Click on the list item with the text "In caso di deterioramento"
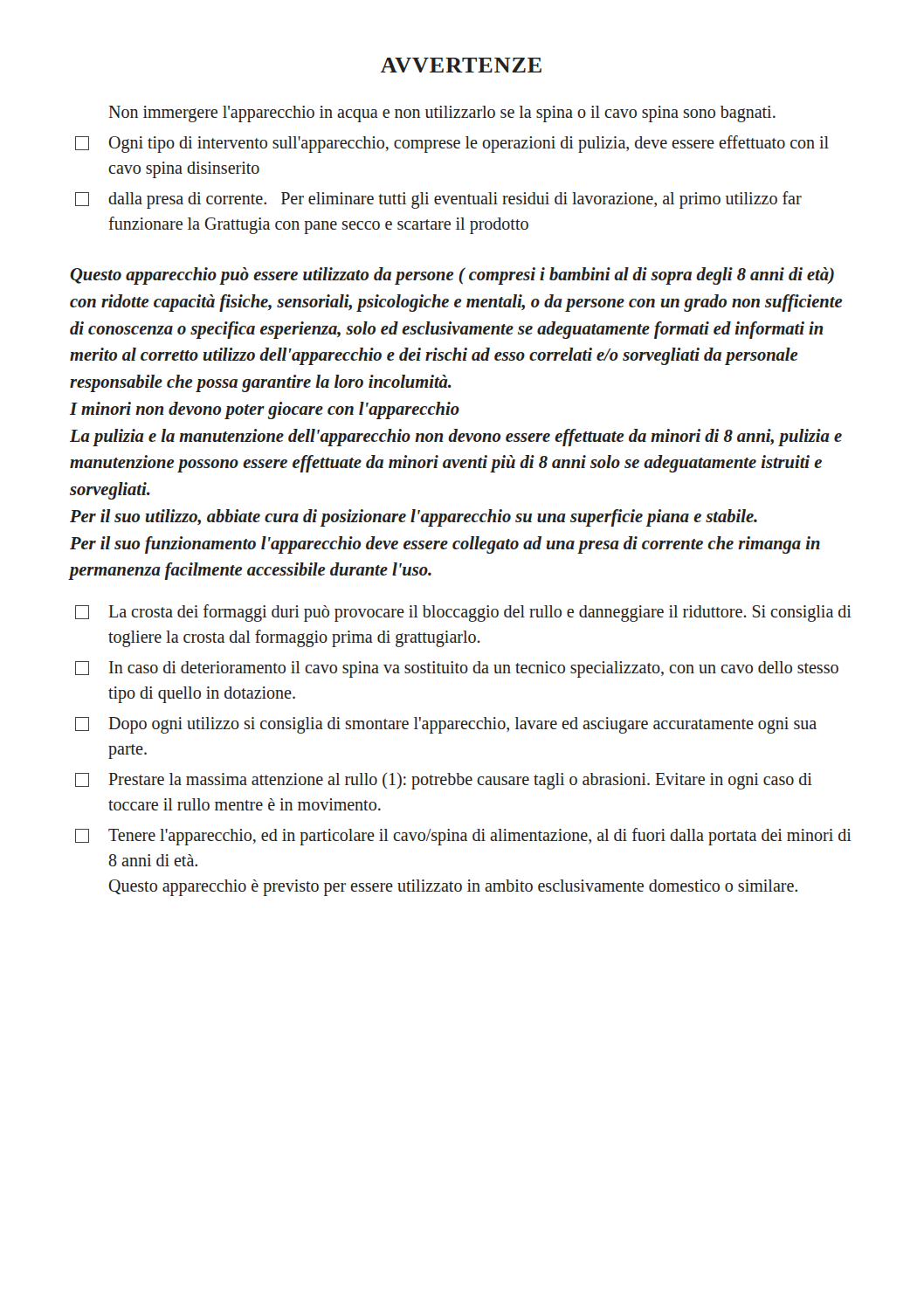This screenshot has height=1310, width=924. tap(462, 680)
